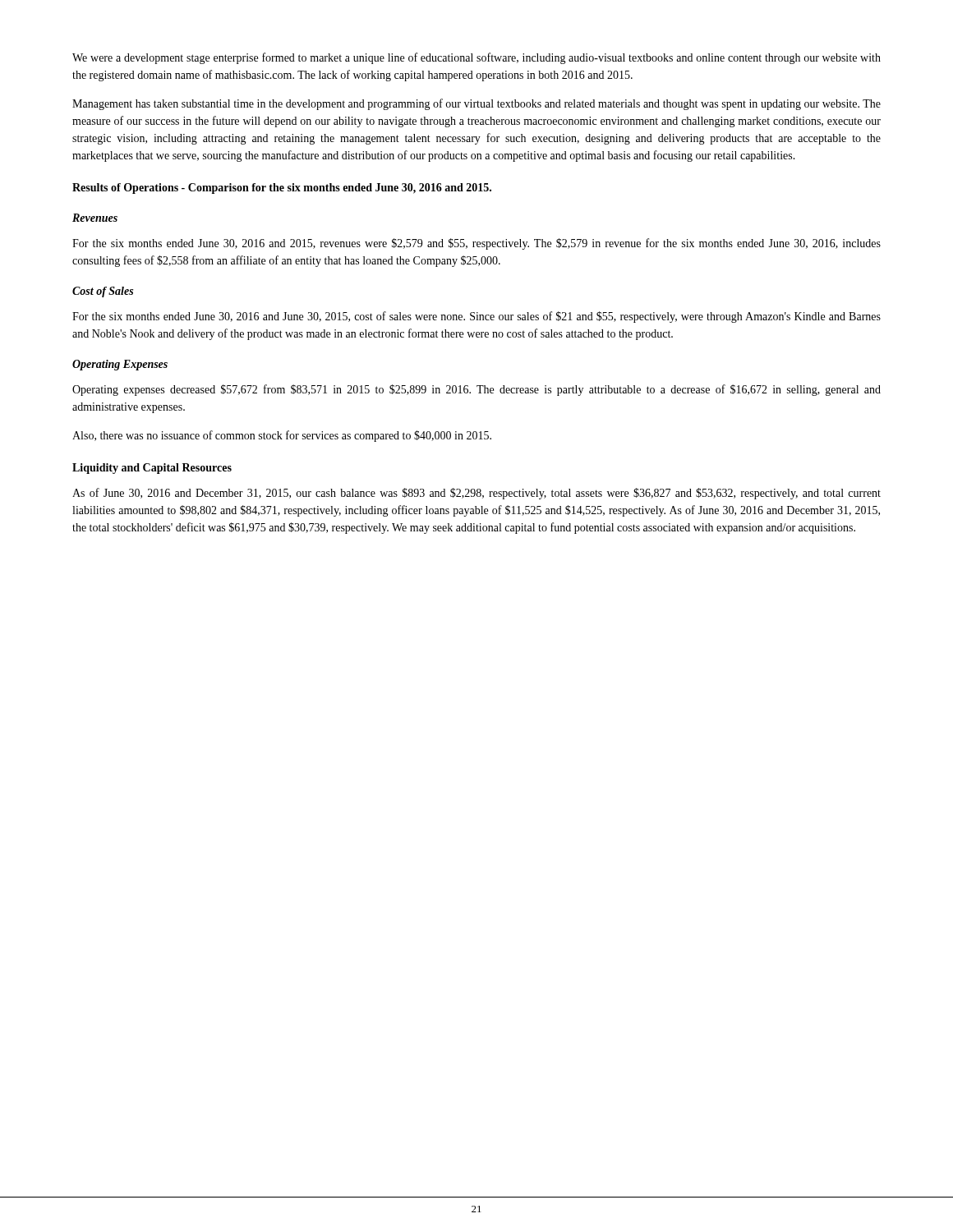Point to the block beginning "Management has taken substantial time"

476,130
